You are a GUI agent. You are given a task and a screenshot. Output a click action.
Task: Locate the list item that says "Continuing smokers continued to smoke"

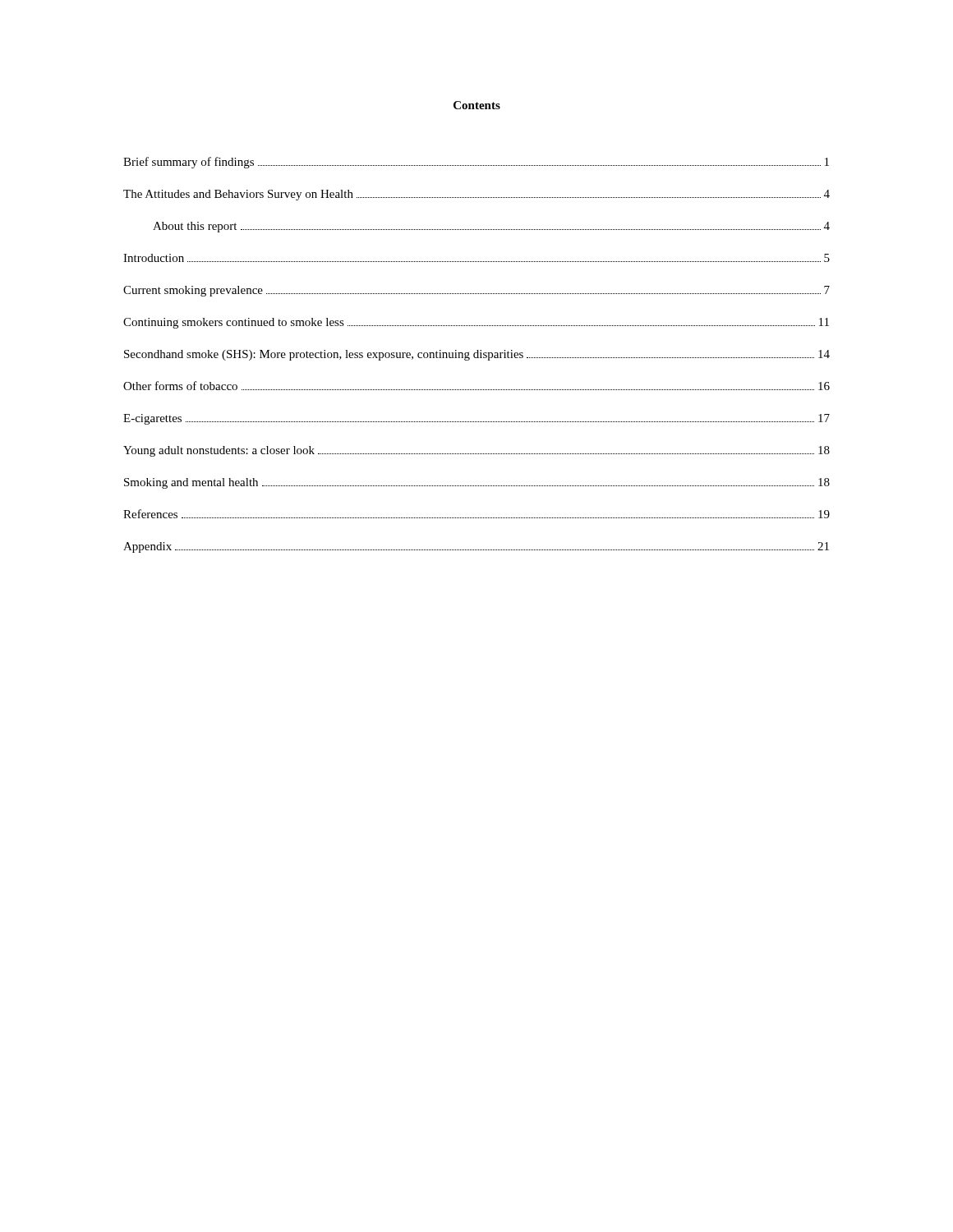pyautogui.click(x=476, y=322)
